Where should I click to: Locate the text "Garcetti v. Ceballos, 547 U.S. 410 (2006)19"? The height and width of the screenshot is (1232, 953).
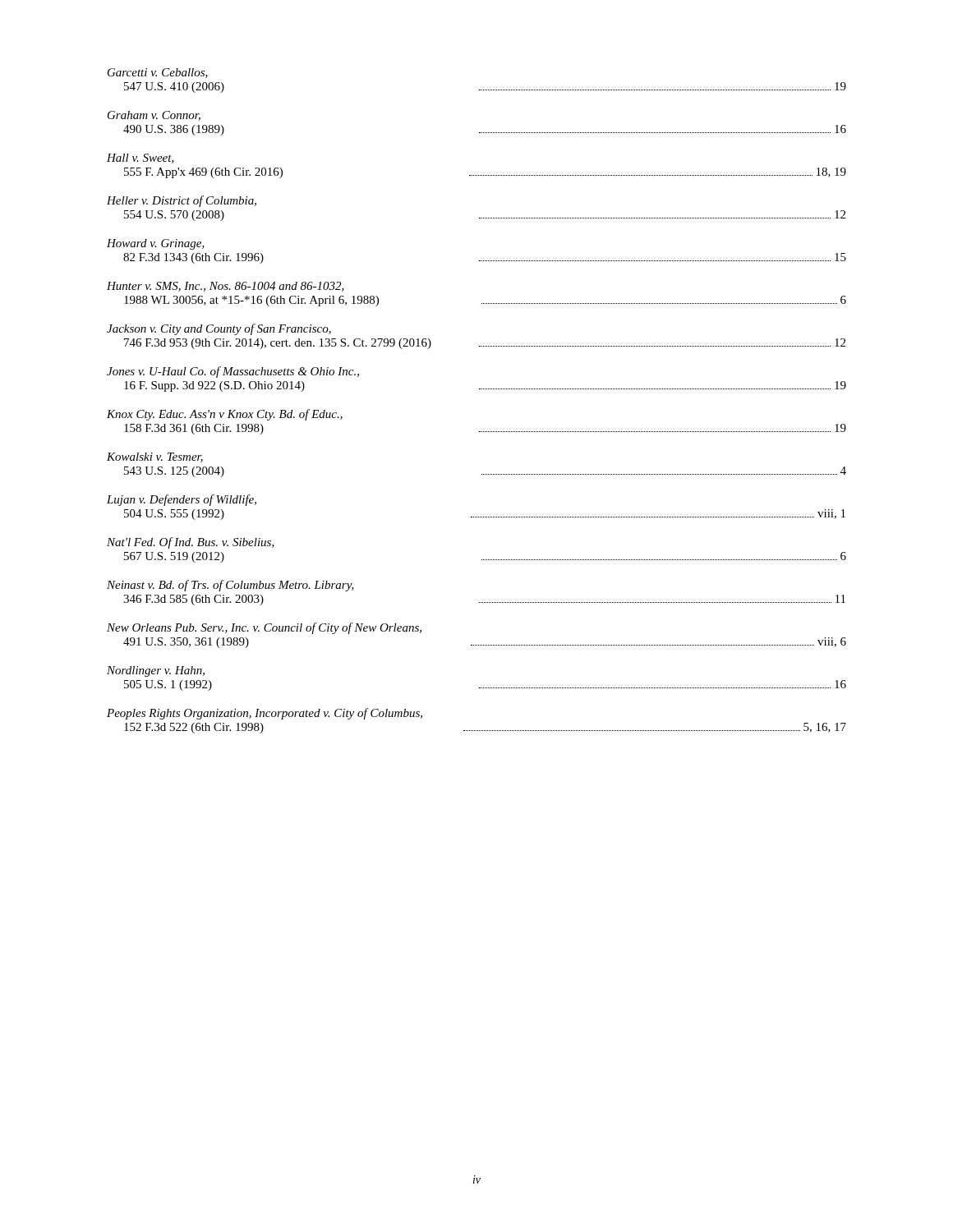(476, 80)
